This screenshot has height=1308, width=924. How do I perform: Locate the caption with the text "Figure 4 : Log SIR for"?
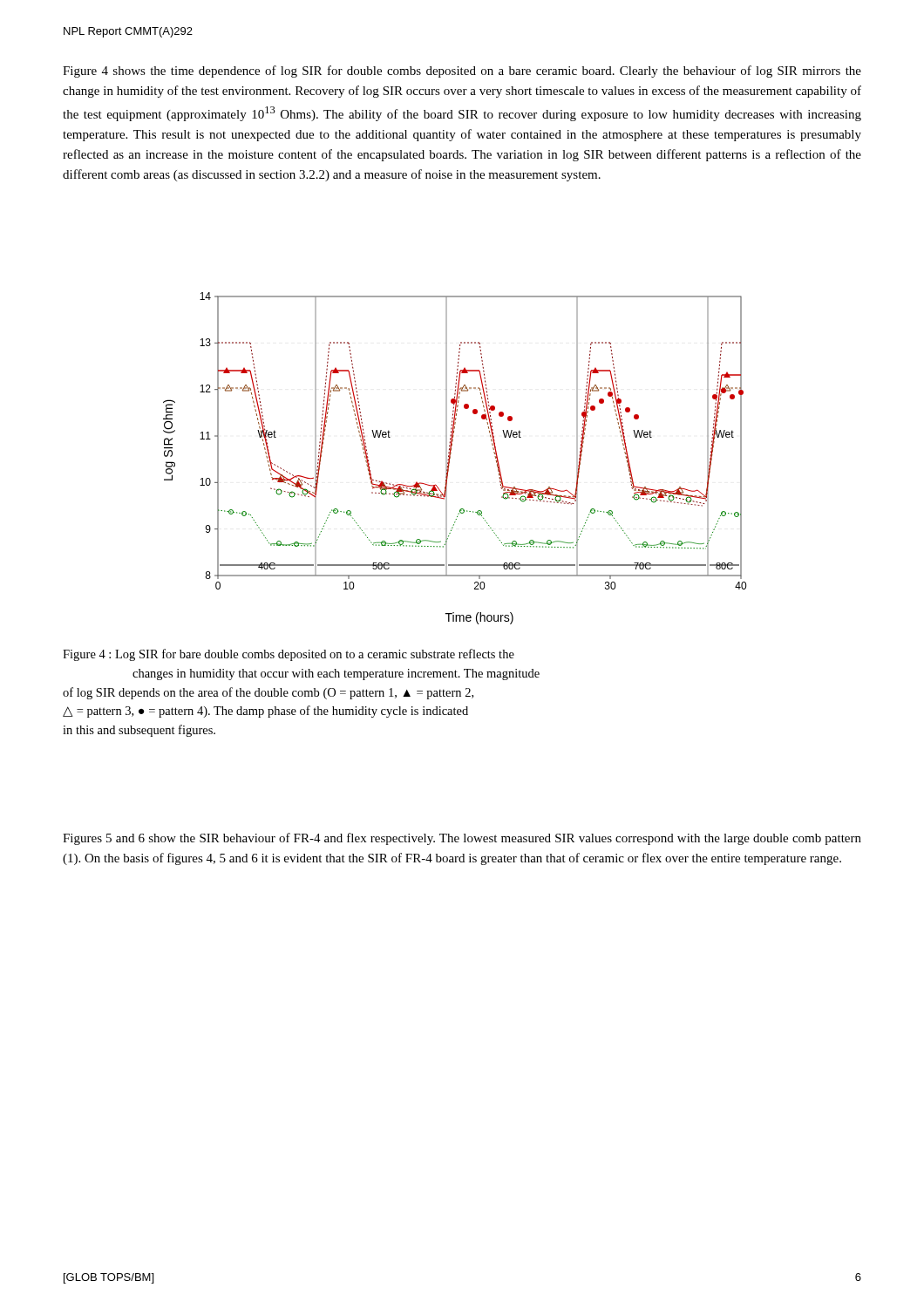pyautogui.click(x=301, y=692)
